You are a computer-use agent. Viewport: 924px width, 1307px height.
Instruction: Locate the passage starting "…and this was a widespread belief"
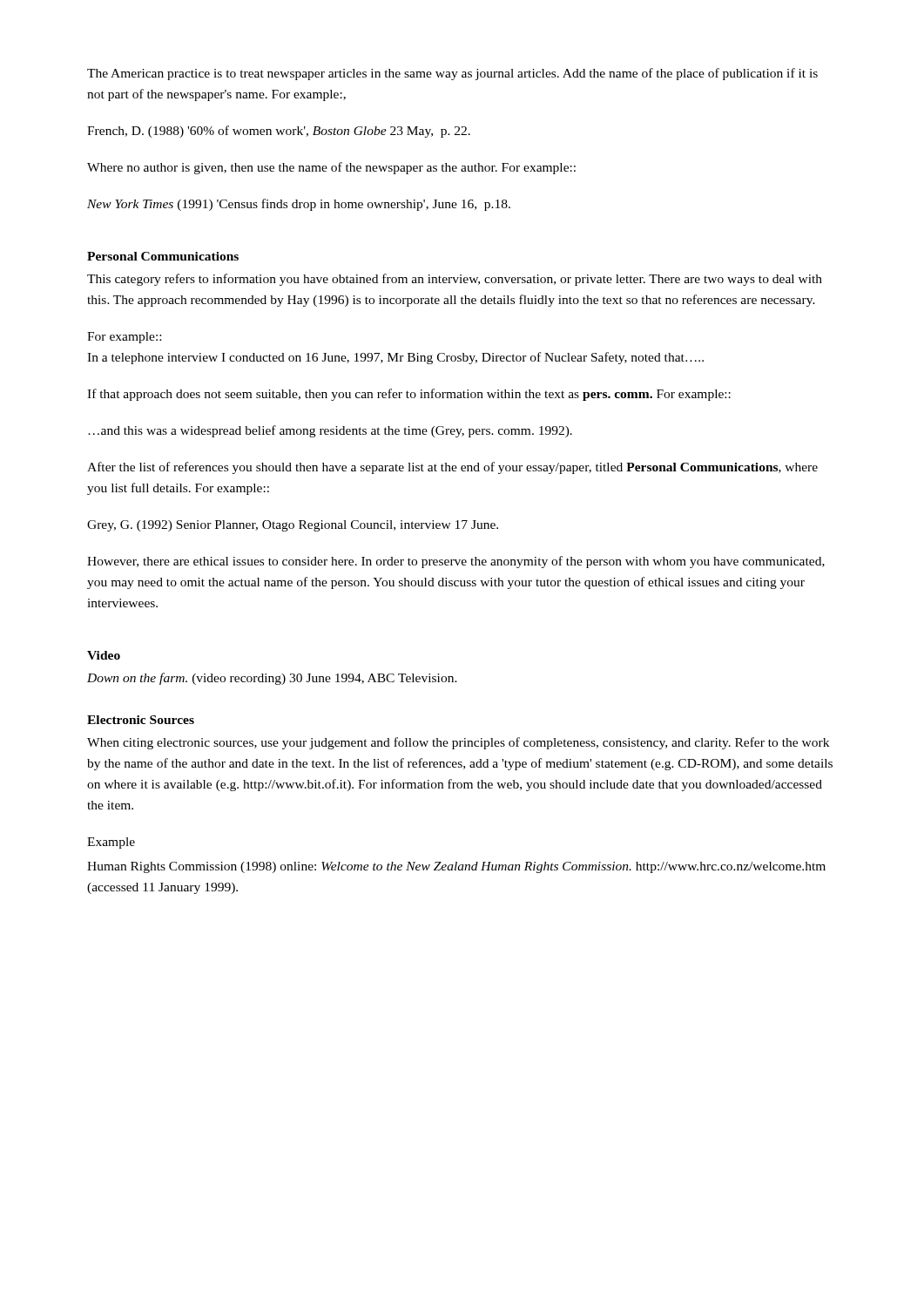pos(462,431)
